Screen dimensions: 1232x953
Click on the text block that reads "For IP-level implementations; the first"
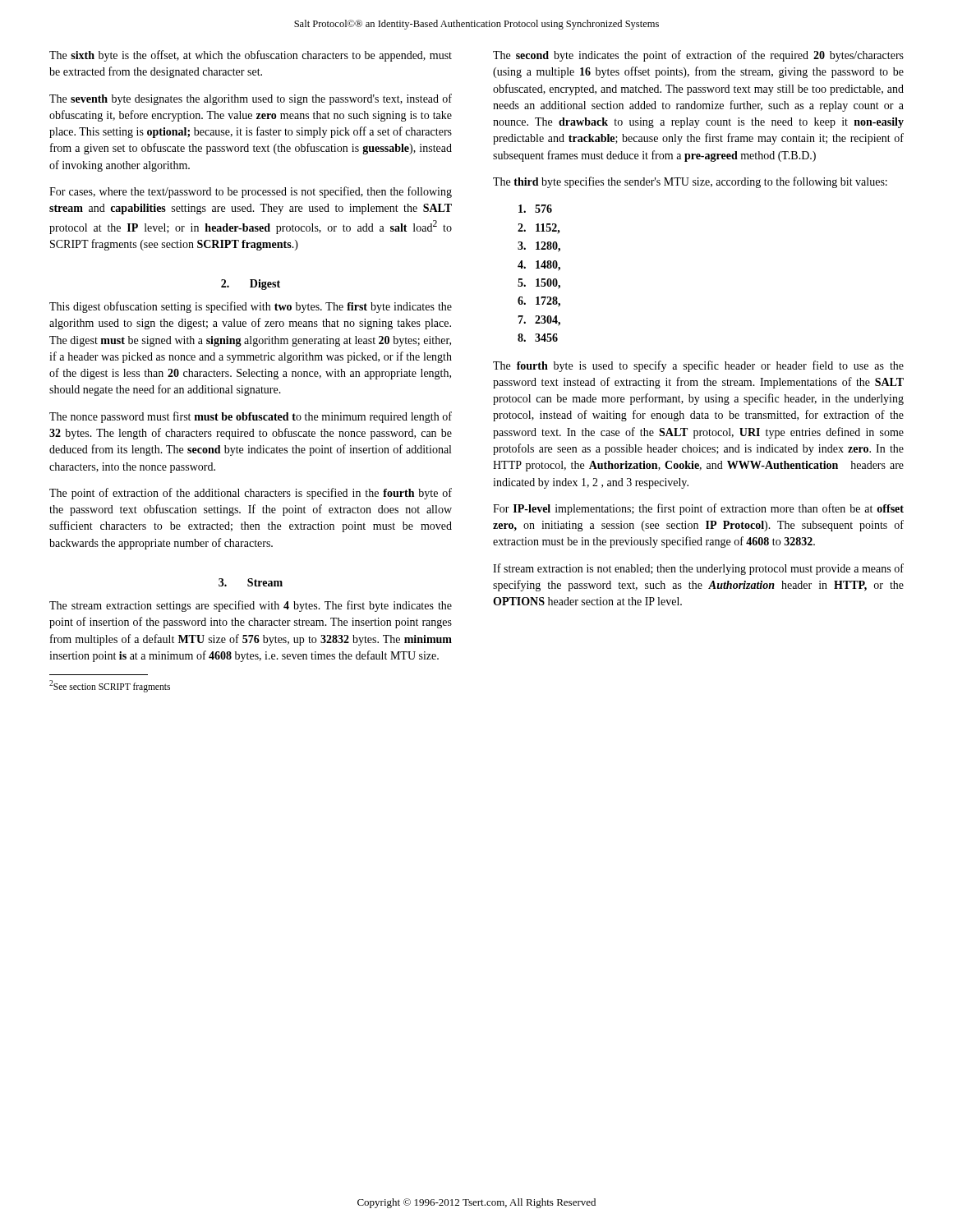(698, 525)
